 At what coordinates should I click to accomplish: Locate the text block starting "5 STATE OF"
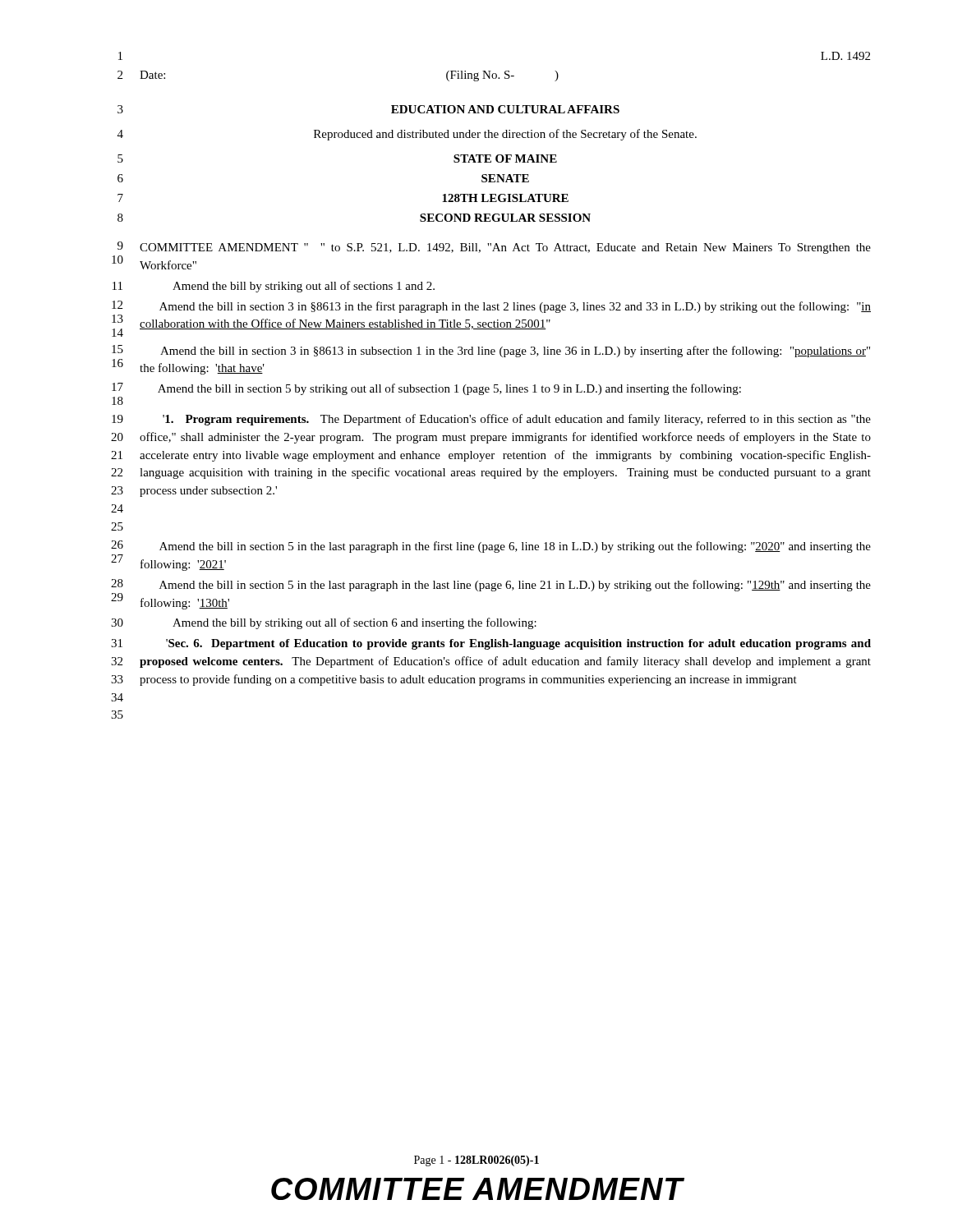[x=476, y=159]
